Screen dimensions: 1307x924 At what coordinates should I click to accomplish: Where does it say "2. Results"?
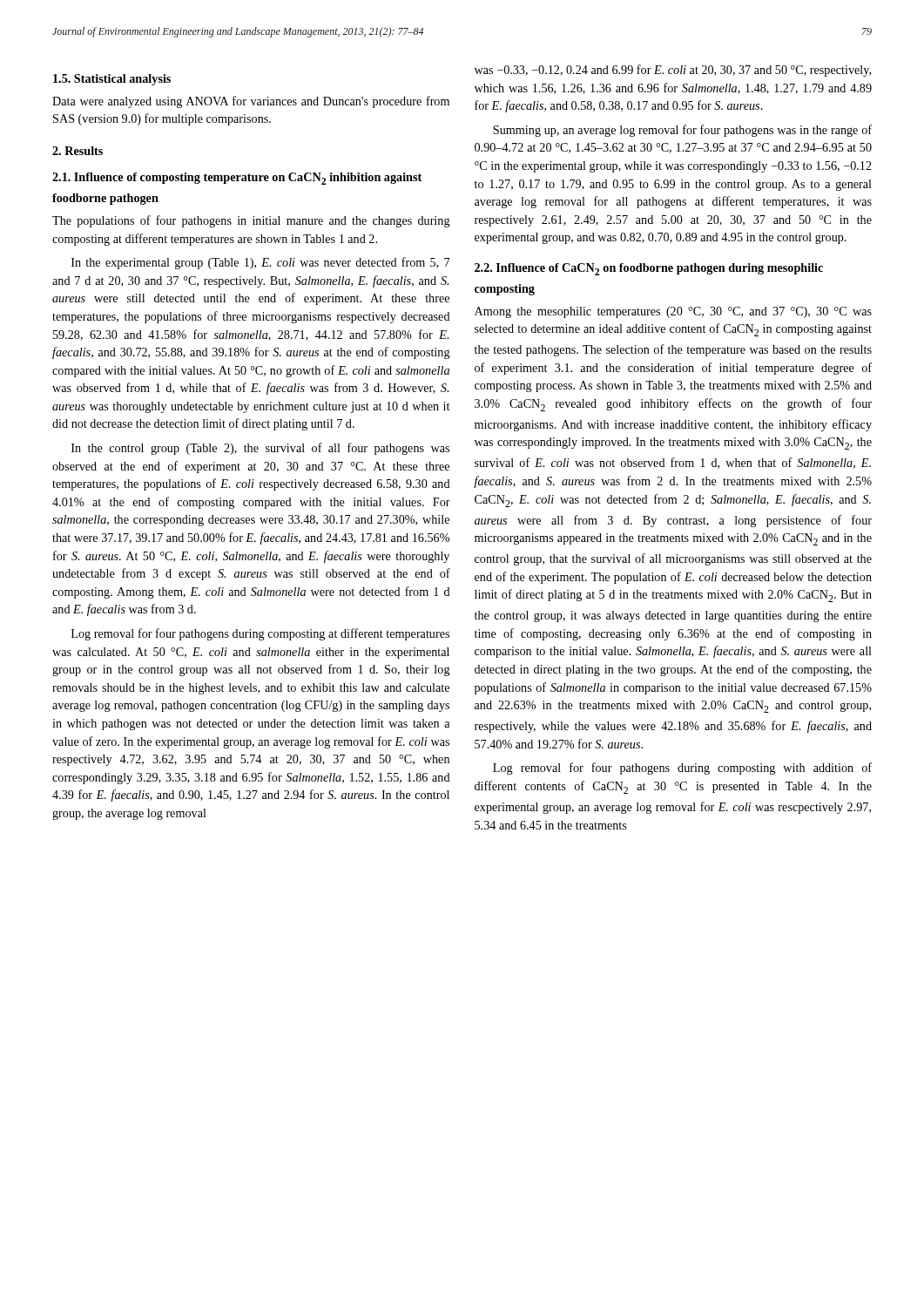(x=78, y=151)
